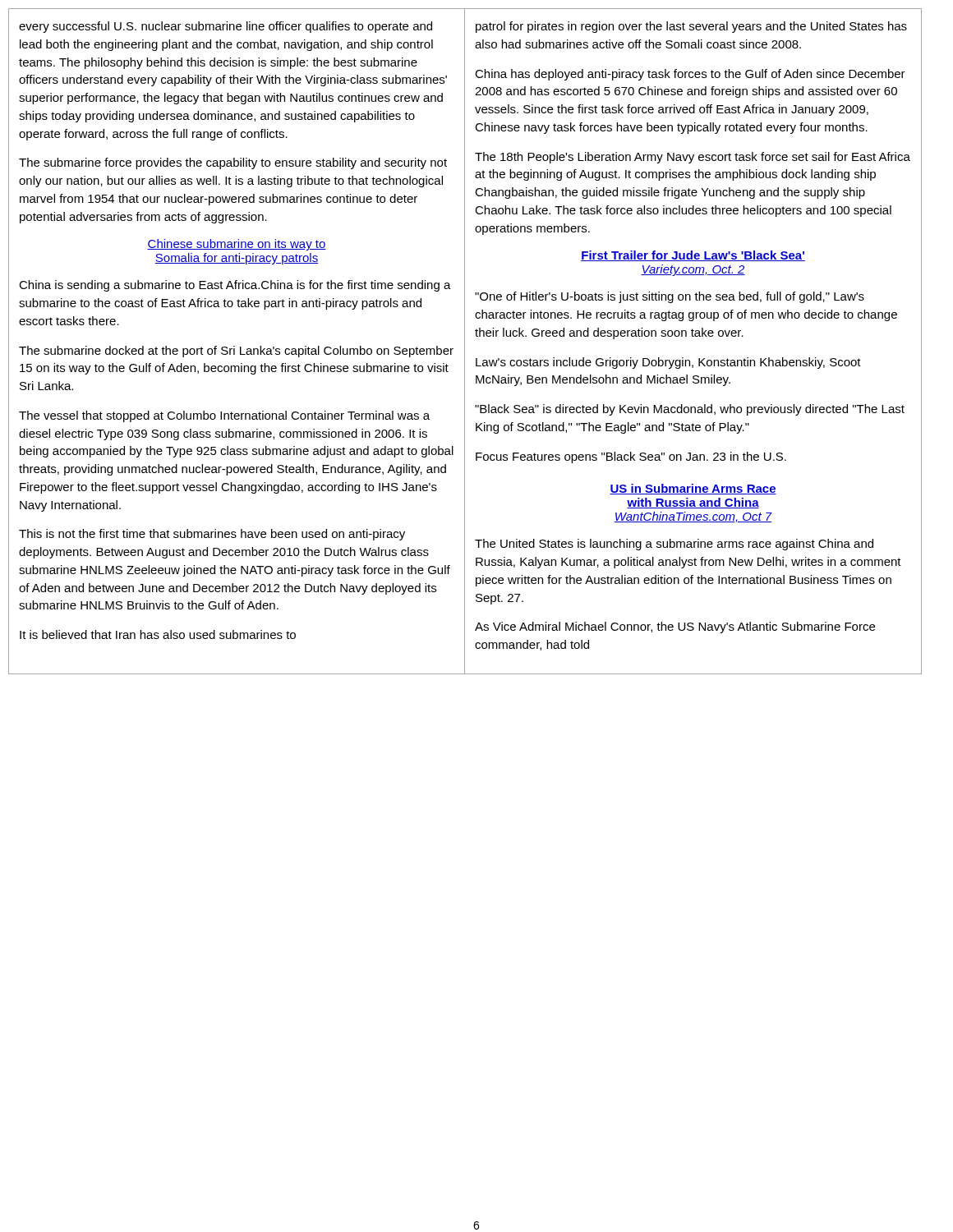
Task: Select the text block that reads "The submarine docked at"
Action: click(x=236, y=368)
